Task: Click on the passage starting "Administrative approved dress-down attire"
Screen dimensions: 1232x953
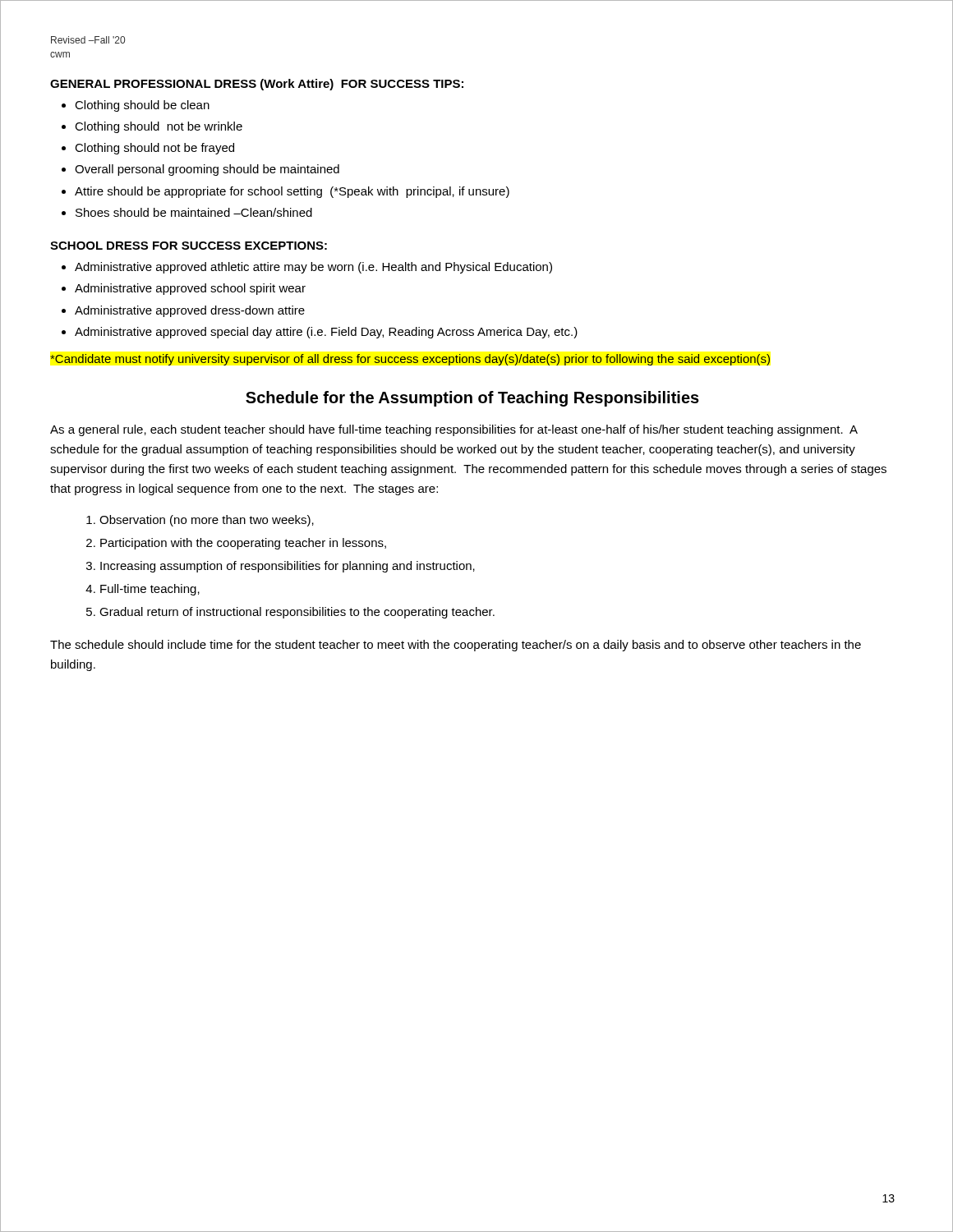Action: point(190,310)
